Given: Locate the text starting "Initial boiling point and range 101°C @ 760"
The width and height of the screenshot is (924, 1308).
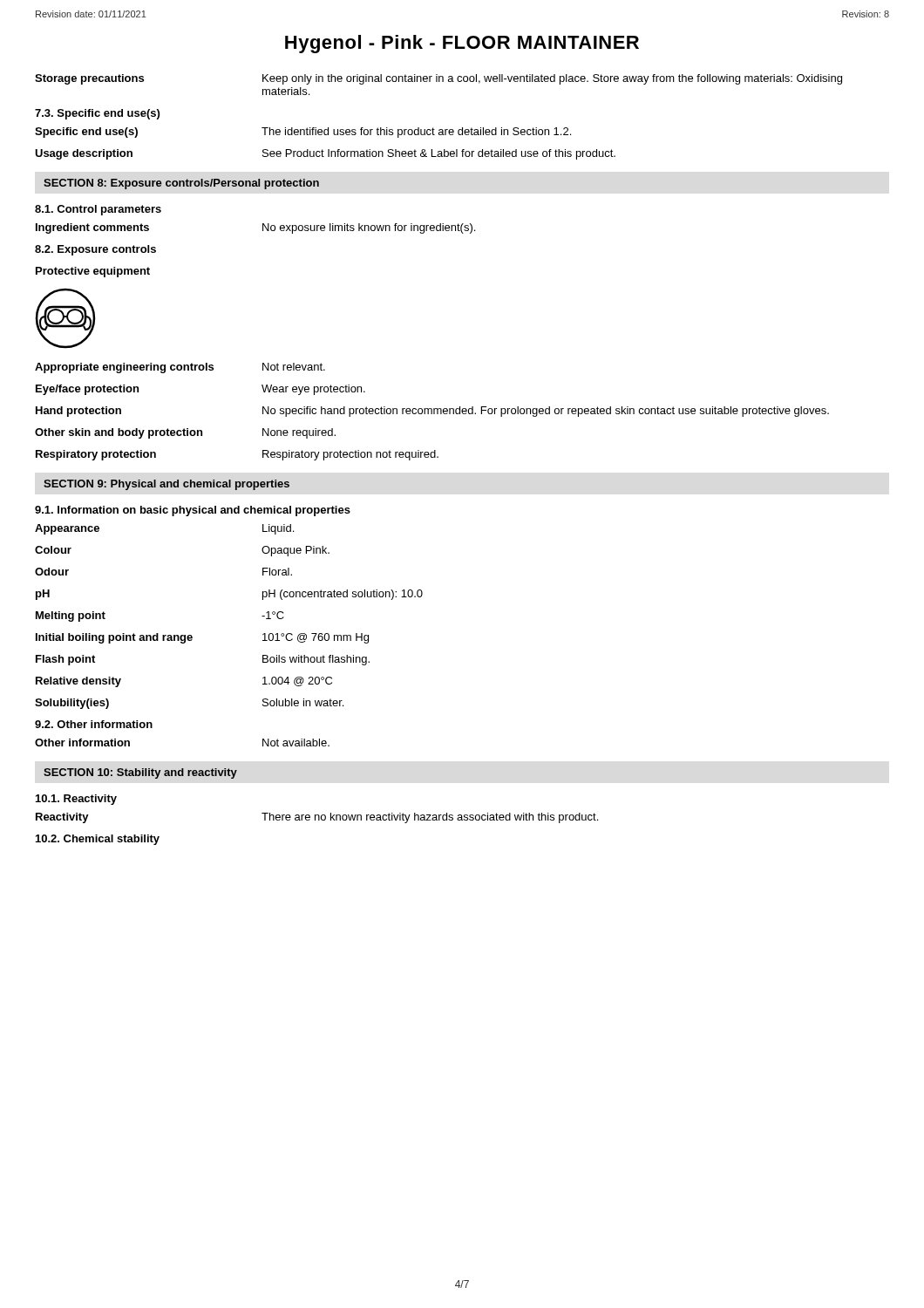Looking at the screenshot, I should [110, 638].
